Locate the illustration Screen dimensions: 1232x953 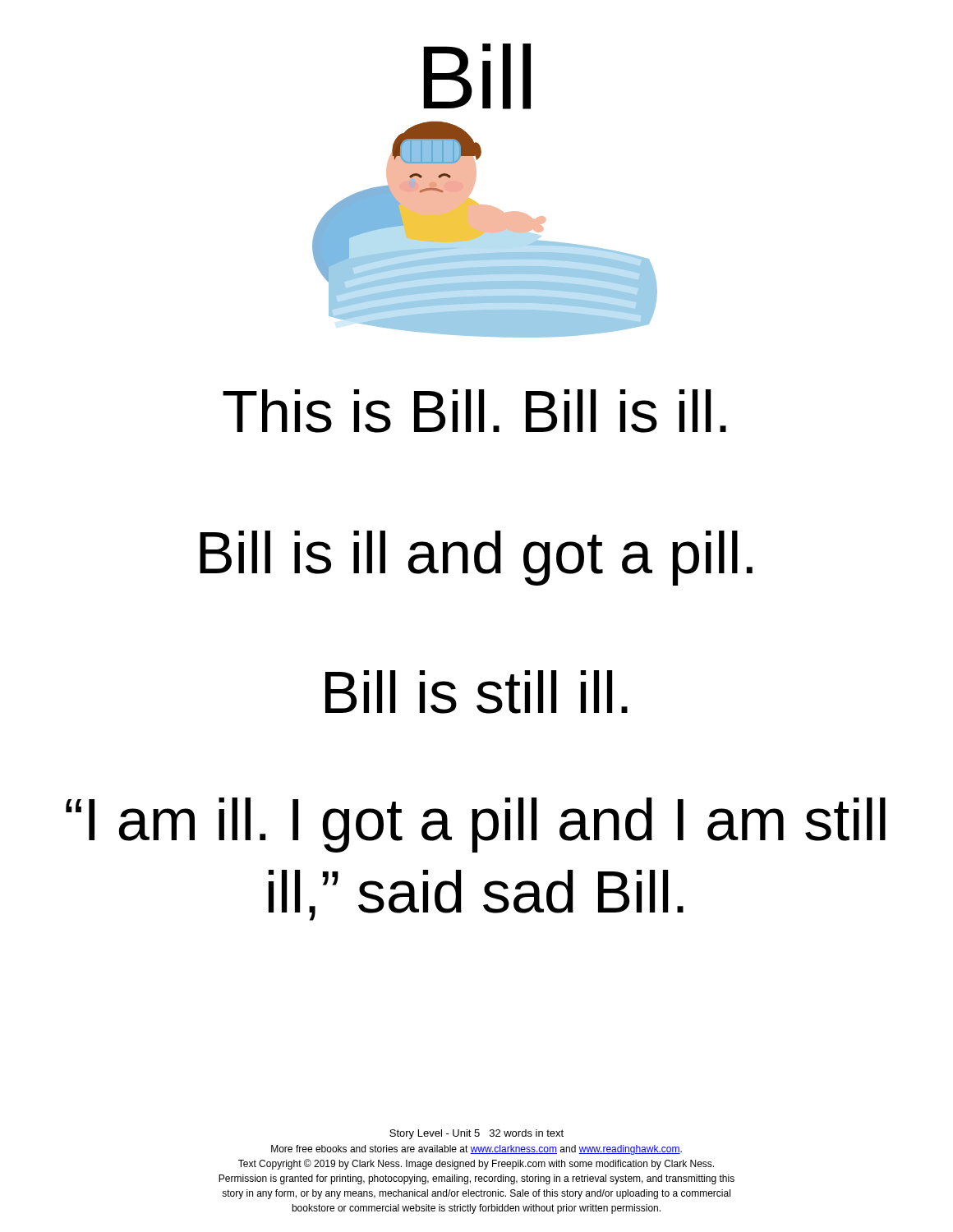476,230
